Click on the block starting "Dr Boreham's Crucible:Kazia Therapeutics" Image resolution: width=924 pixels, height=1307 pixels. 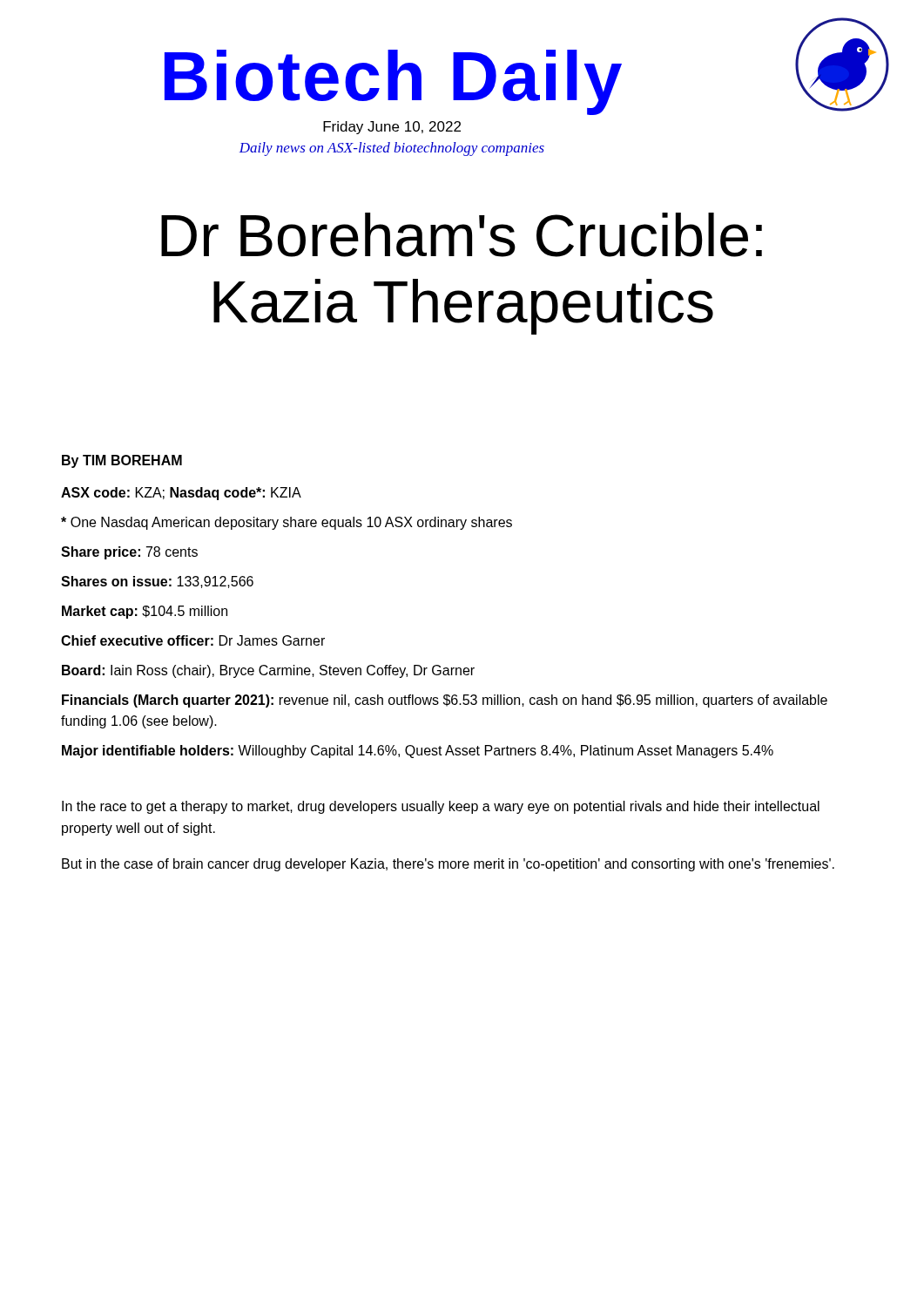click(x=462, y=268)
